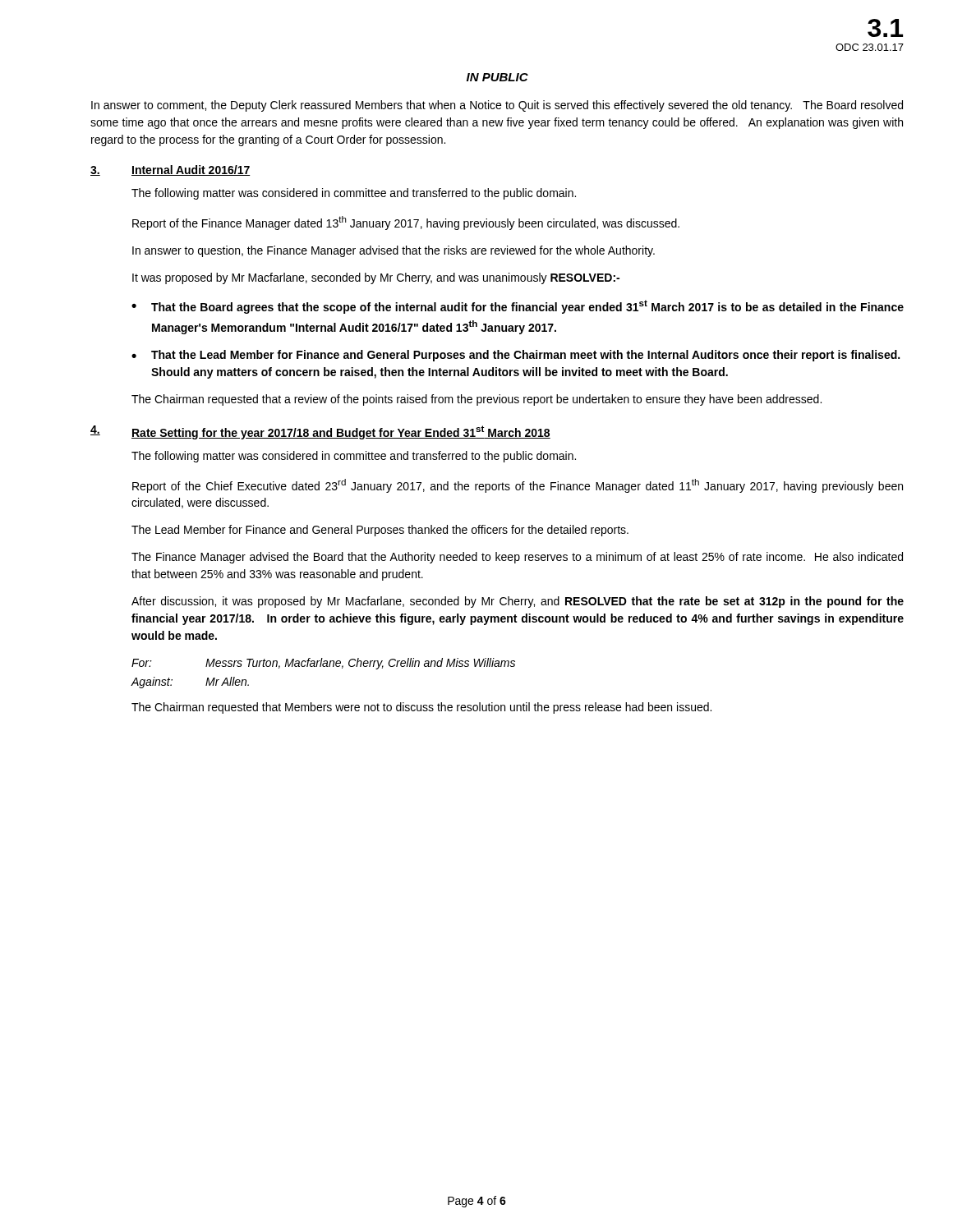Locate the section header containing "4. Rate Setting for the year 2017/18"

(x=320, y=431)
